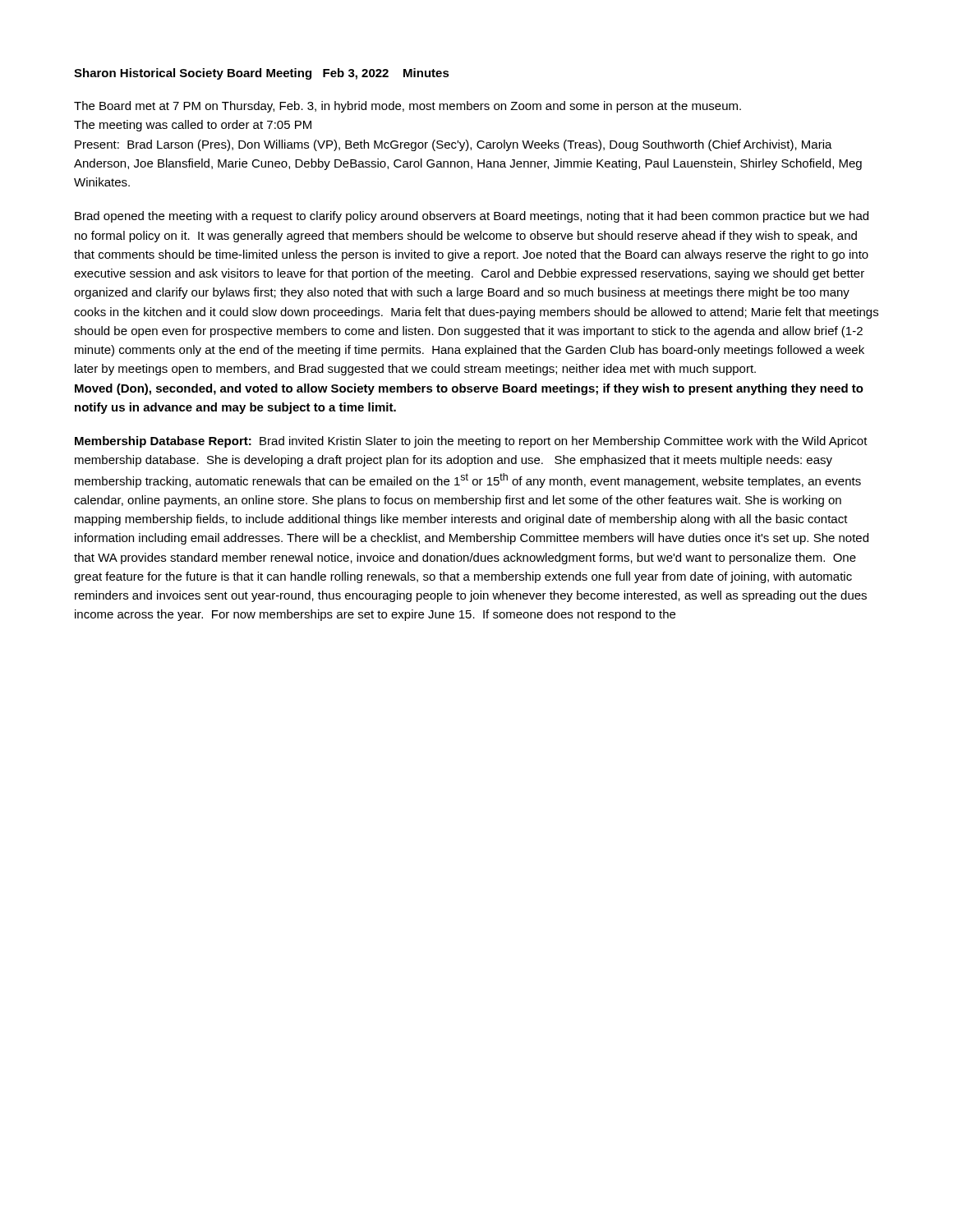The height and width of the screenshot is (1232, 953).
Task: Where is the passage that starts "Brad opened the meeting with a request to"?
Action: (476, 311)
